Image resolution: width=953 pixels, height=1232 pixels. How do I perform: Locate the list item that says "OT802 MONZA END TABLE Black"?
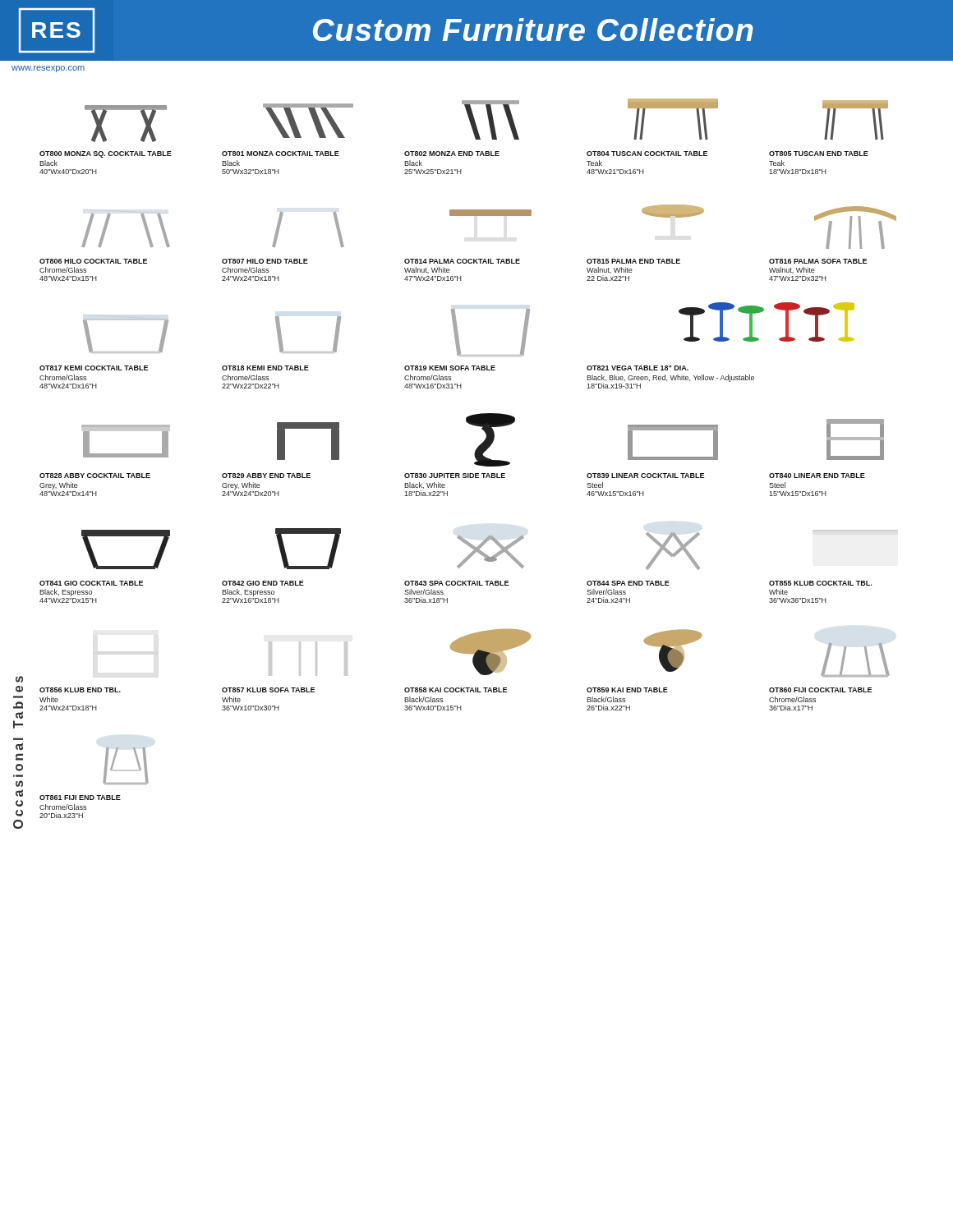(490, 128)
